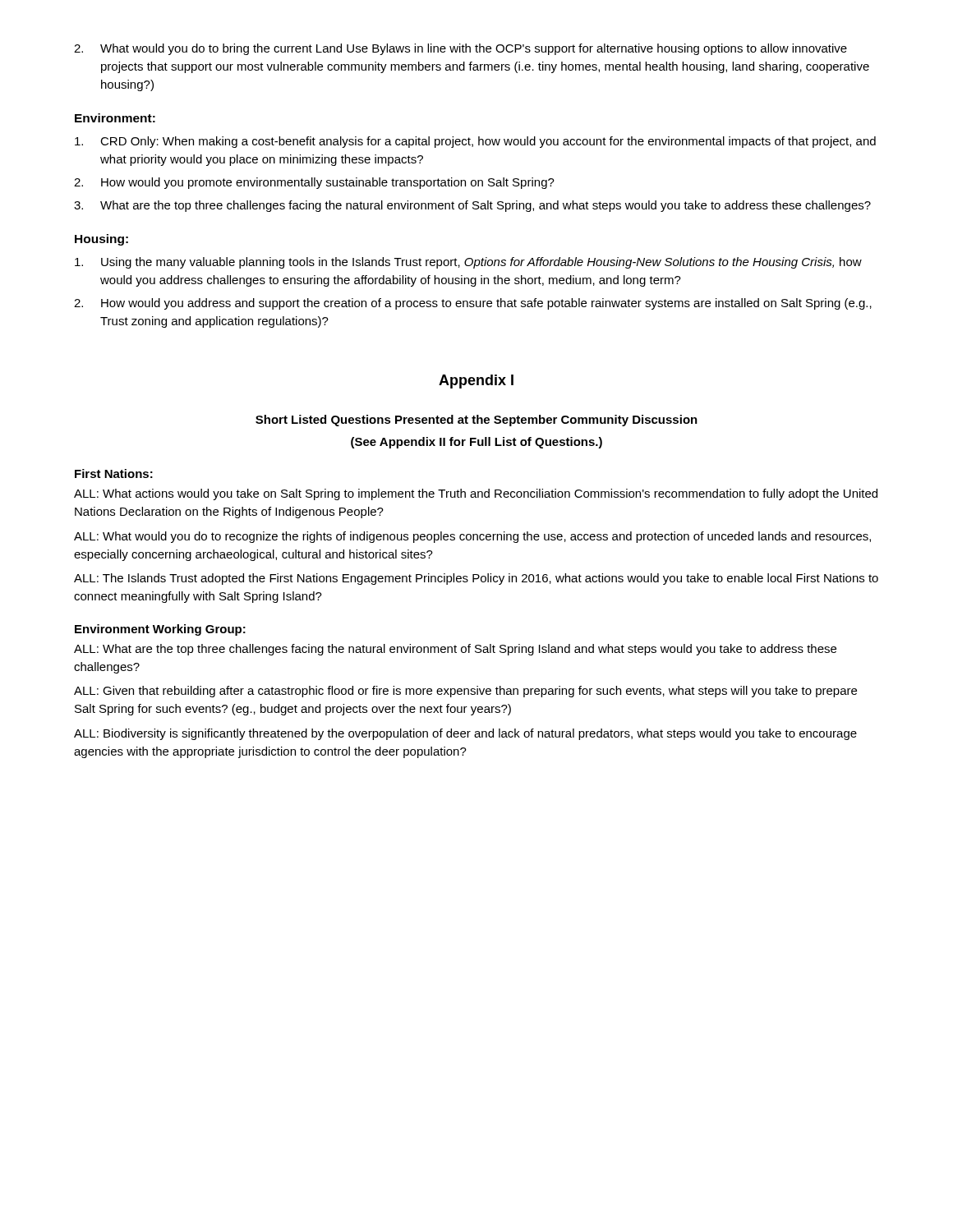Find the list item with the text "2. How would you promote"
Image resolution: width=953 pixels, height=1232 pixels.
click(476, 182)
